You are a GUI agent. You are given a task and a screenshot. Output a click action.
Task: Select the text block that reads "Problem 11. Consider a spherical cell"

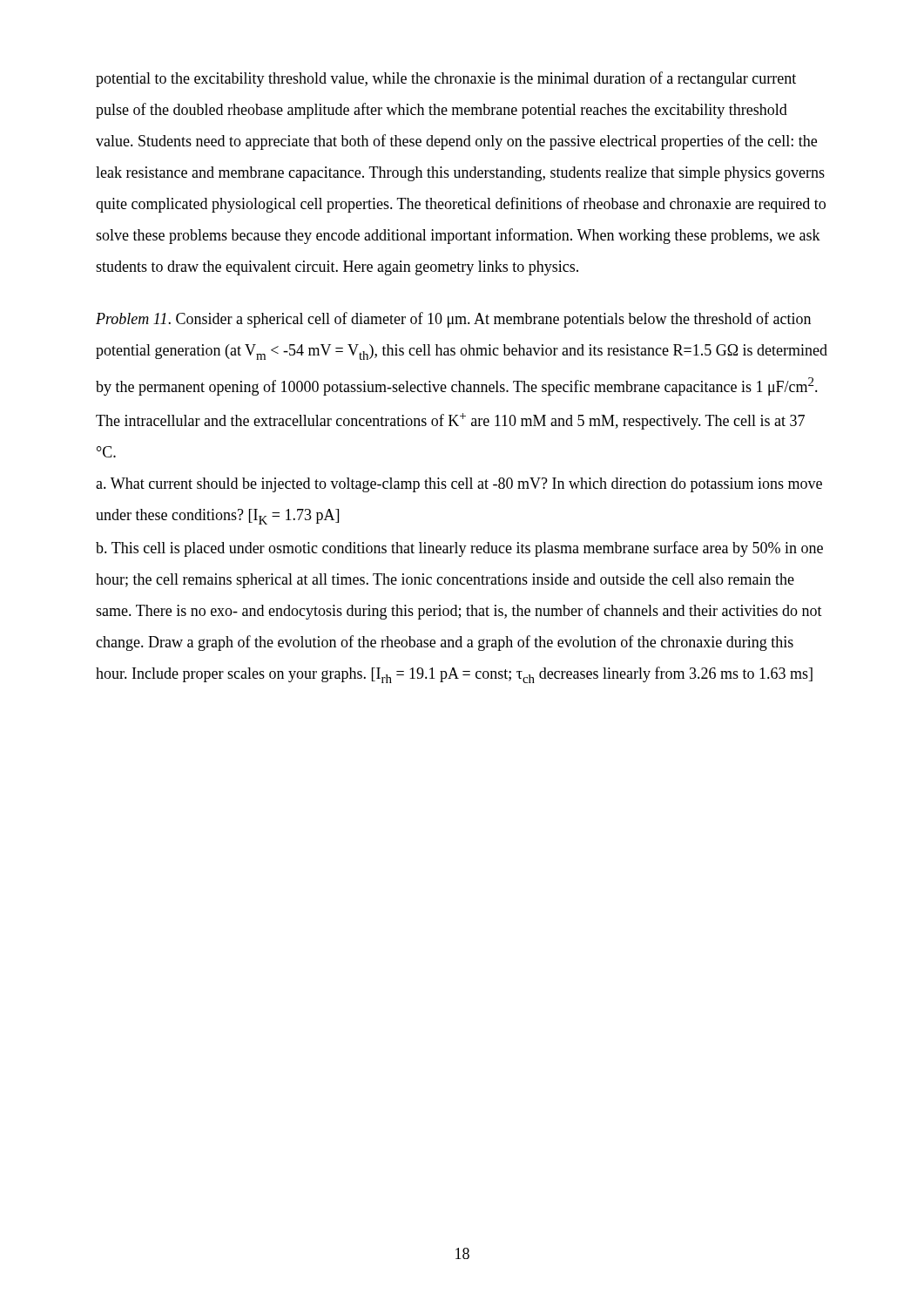pos(462,497)
